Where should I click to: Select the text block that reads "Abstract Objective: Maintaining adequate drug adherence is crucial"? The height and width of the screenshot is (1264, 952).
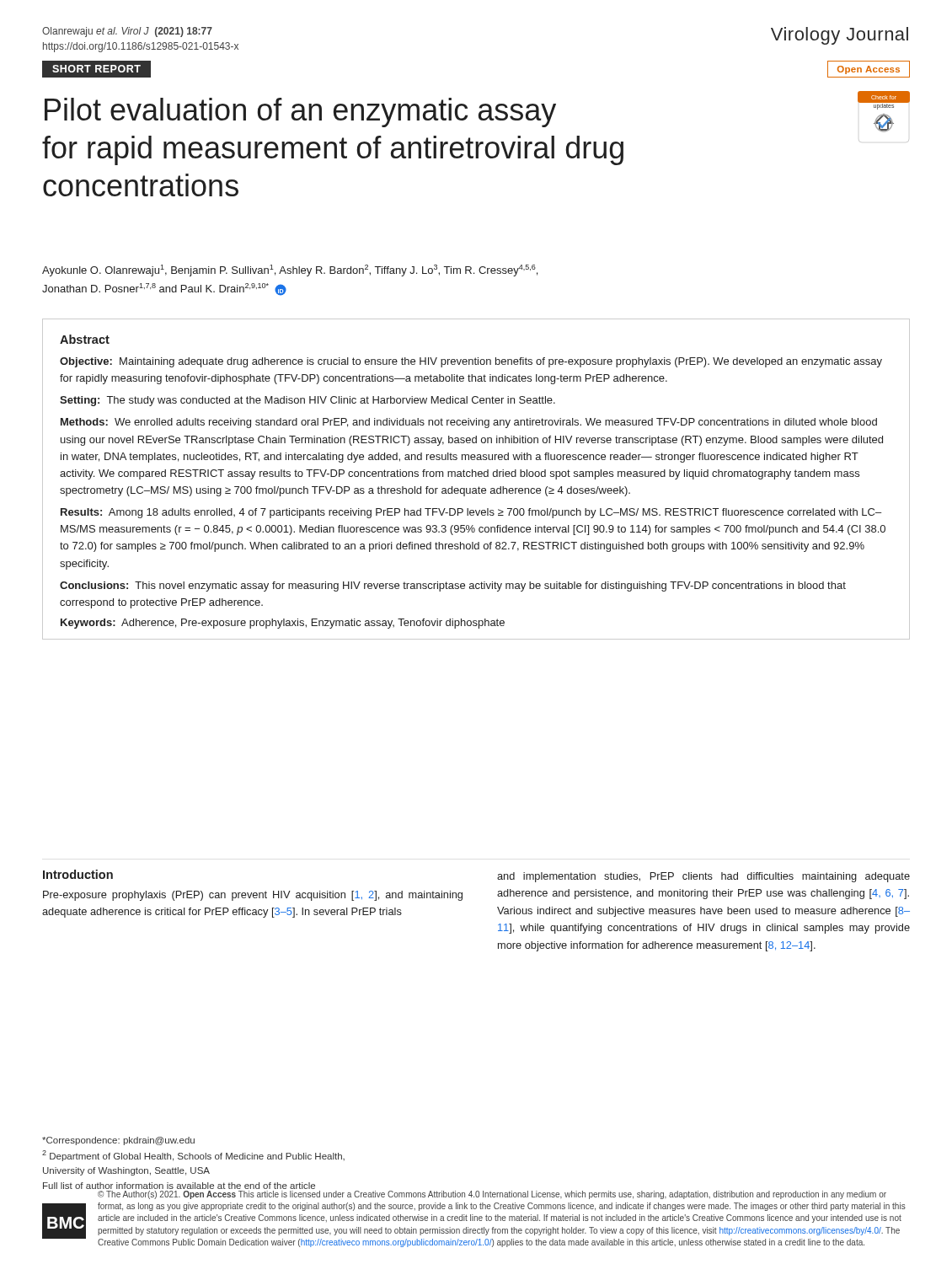coord(476,481)
